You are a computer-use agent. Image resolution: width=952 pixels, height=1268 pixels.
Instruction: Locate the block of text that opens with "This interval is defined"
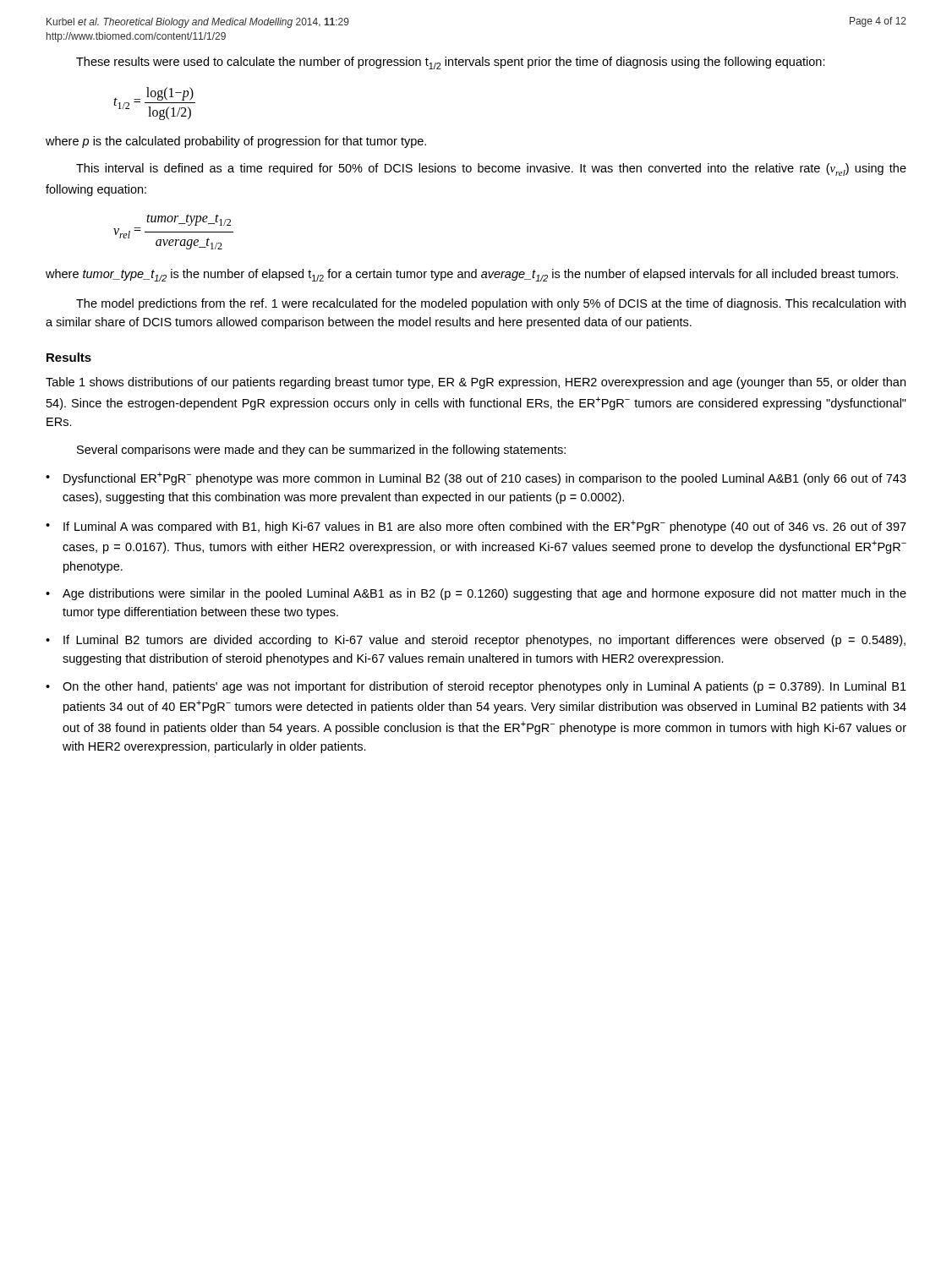(476, 179)
